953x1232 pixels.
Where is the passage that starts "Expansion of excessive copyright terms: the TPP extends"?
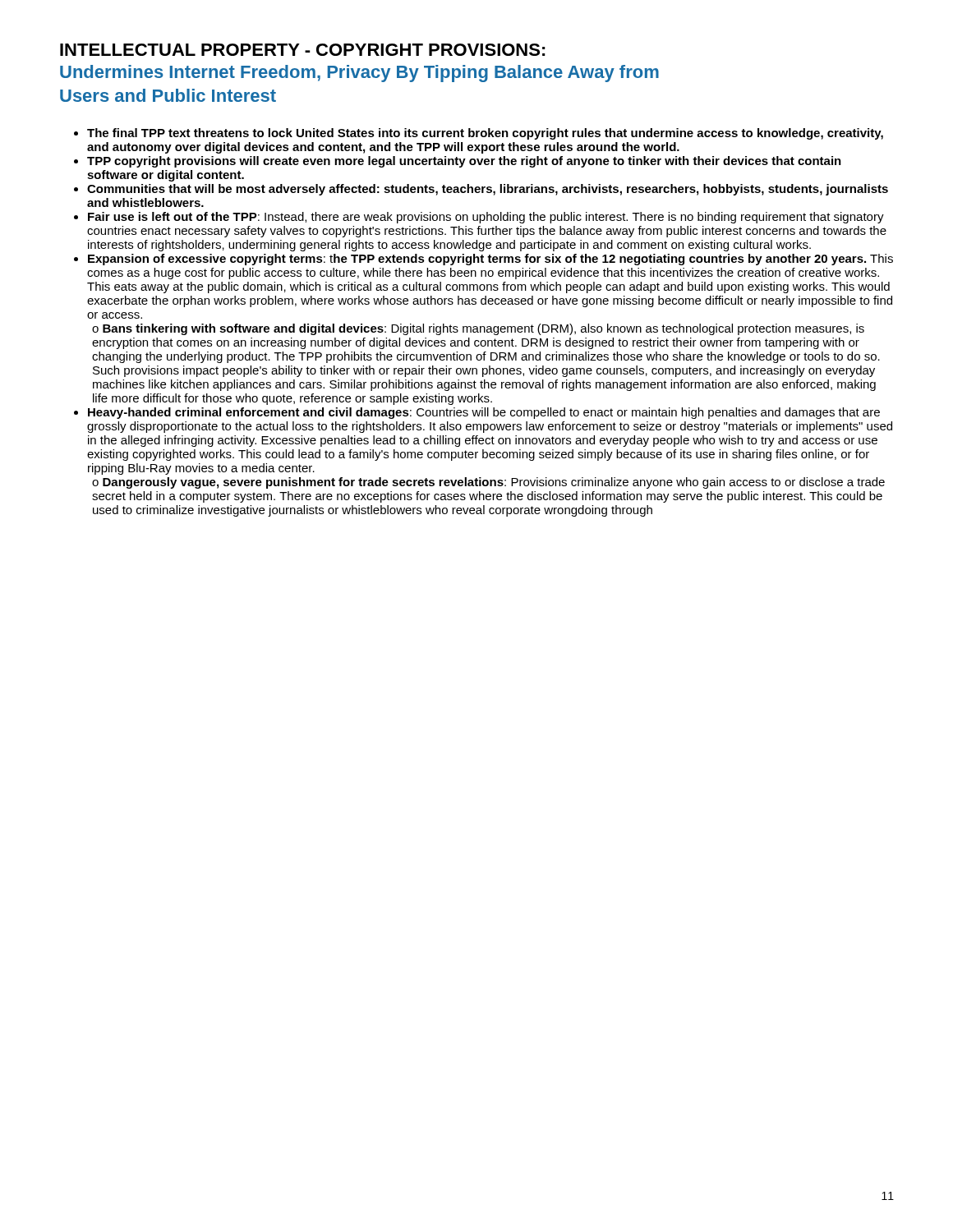point(490,286)
